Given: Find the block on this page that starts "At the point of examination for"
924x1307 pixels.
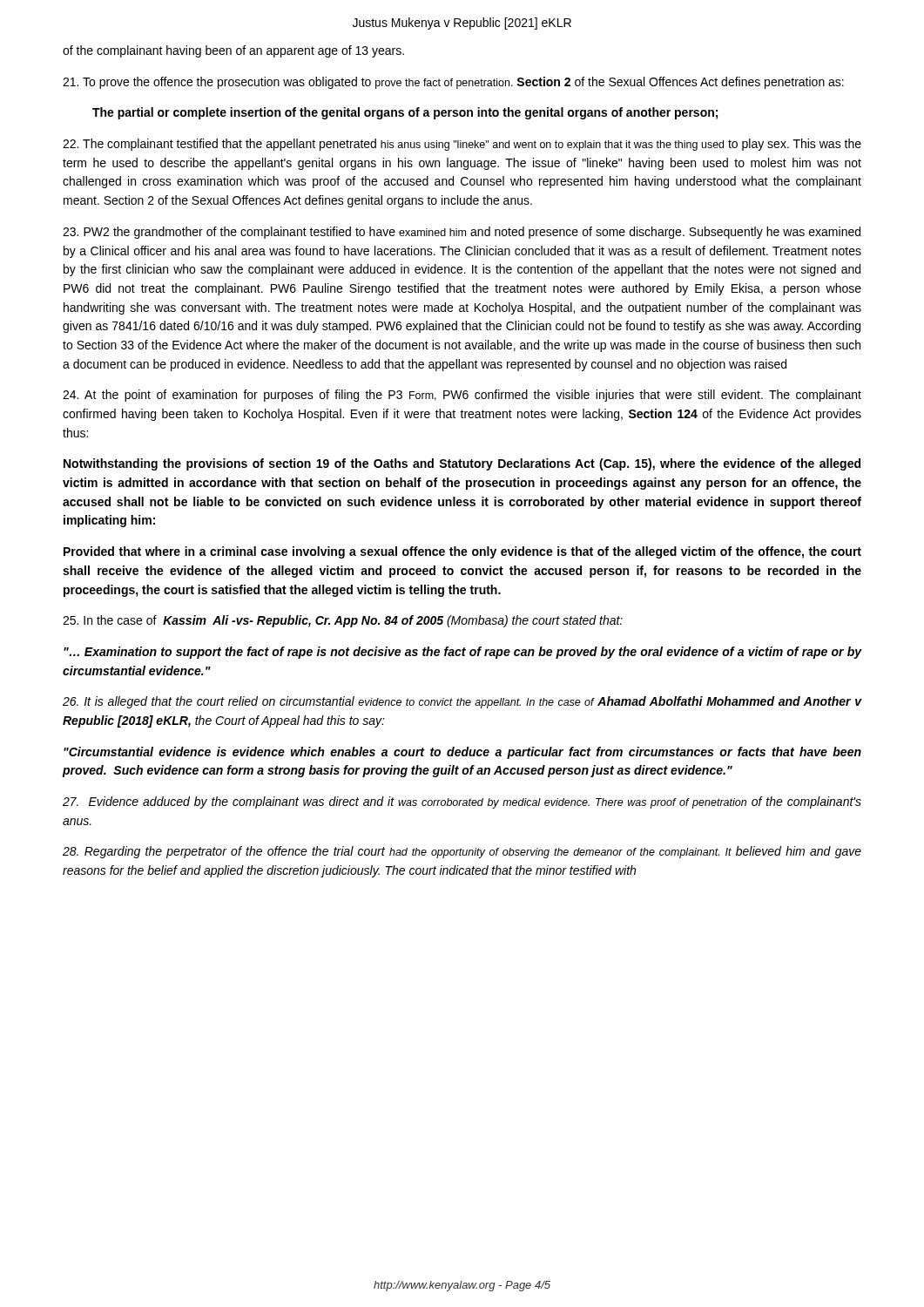Looking at the screenshot, I should 462,414.
